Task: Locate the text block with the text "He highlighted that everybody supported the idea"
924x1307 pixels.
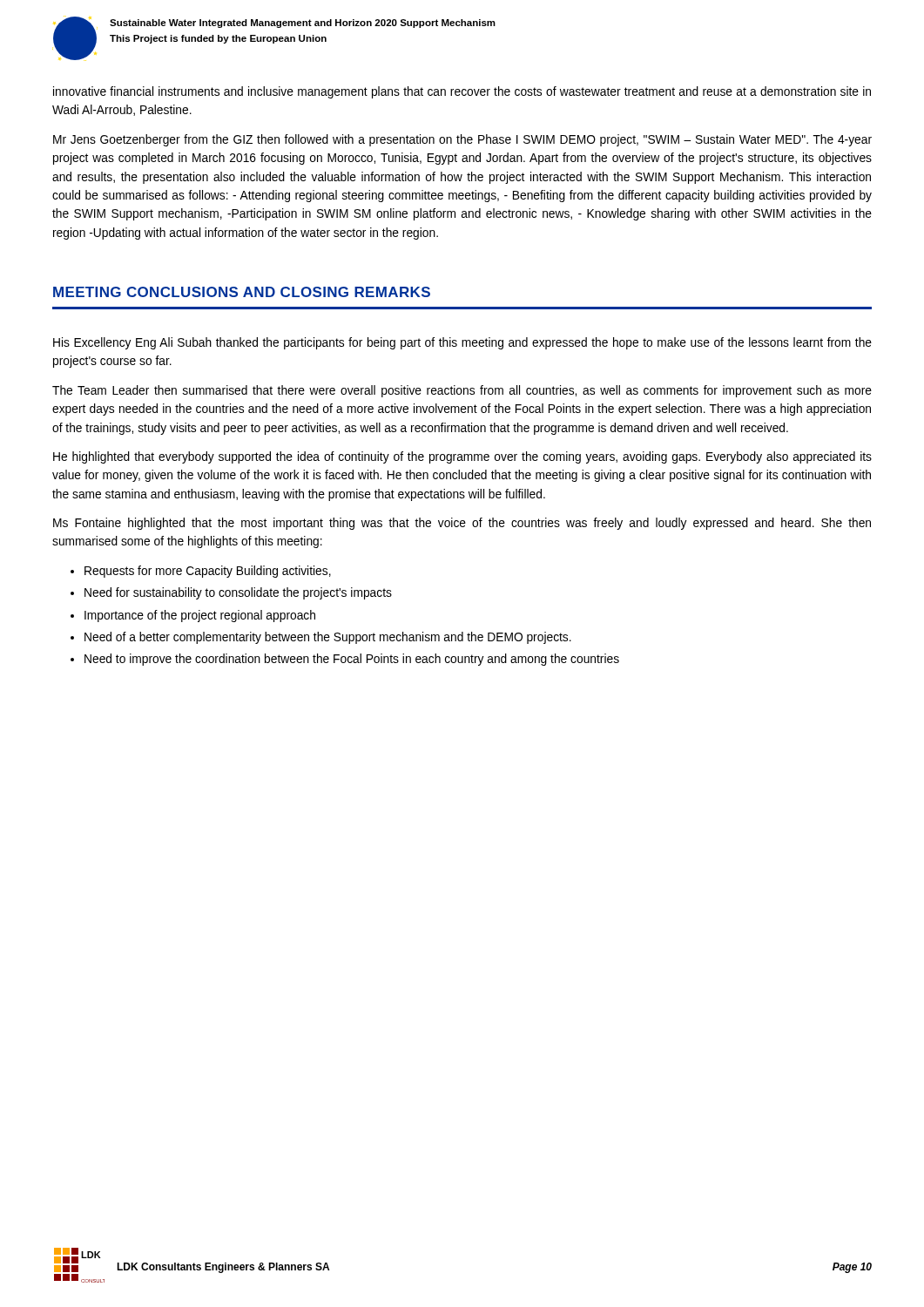Action: point(462,476)
